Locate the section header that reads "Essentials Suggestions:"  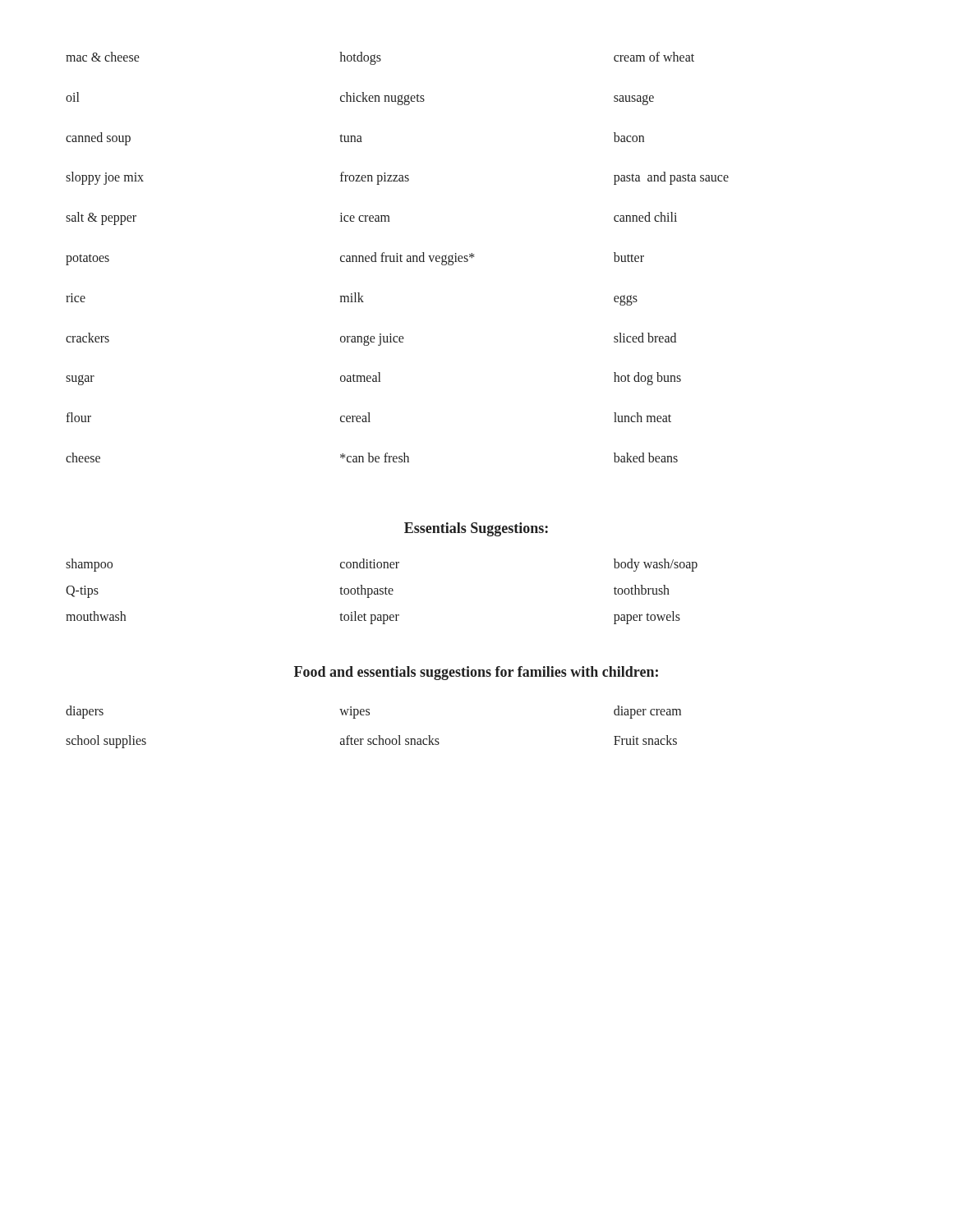[476, 528]
